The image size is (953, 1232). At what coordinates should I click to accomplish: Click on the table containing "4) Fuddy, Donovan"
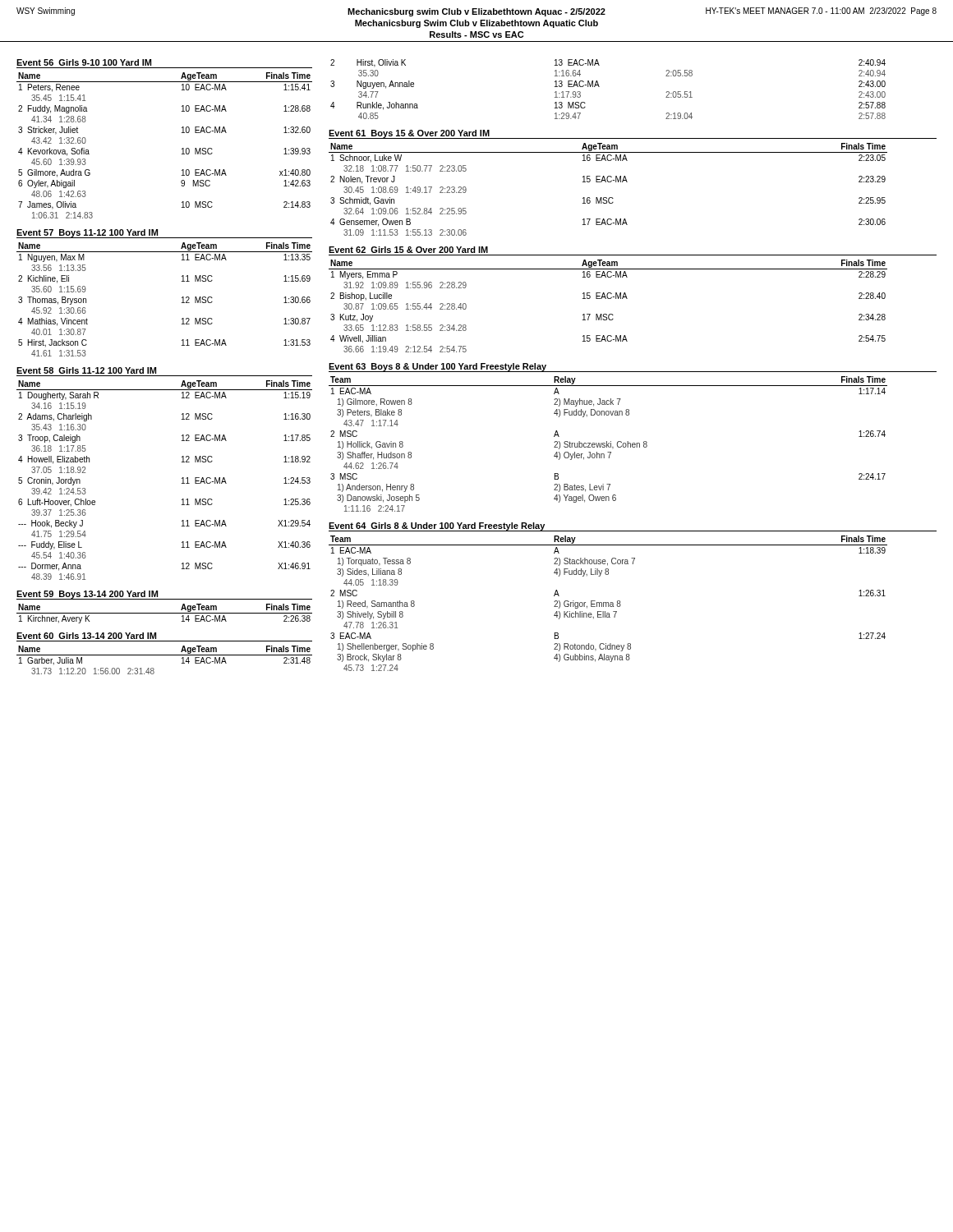click(633, 444)
